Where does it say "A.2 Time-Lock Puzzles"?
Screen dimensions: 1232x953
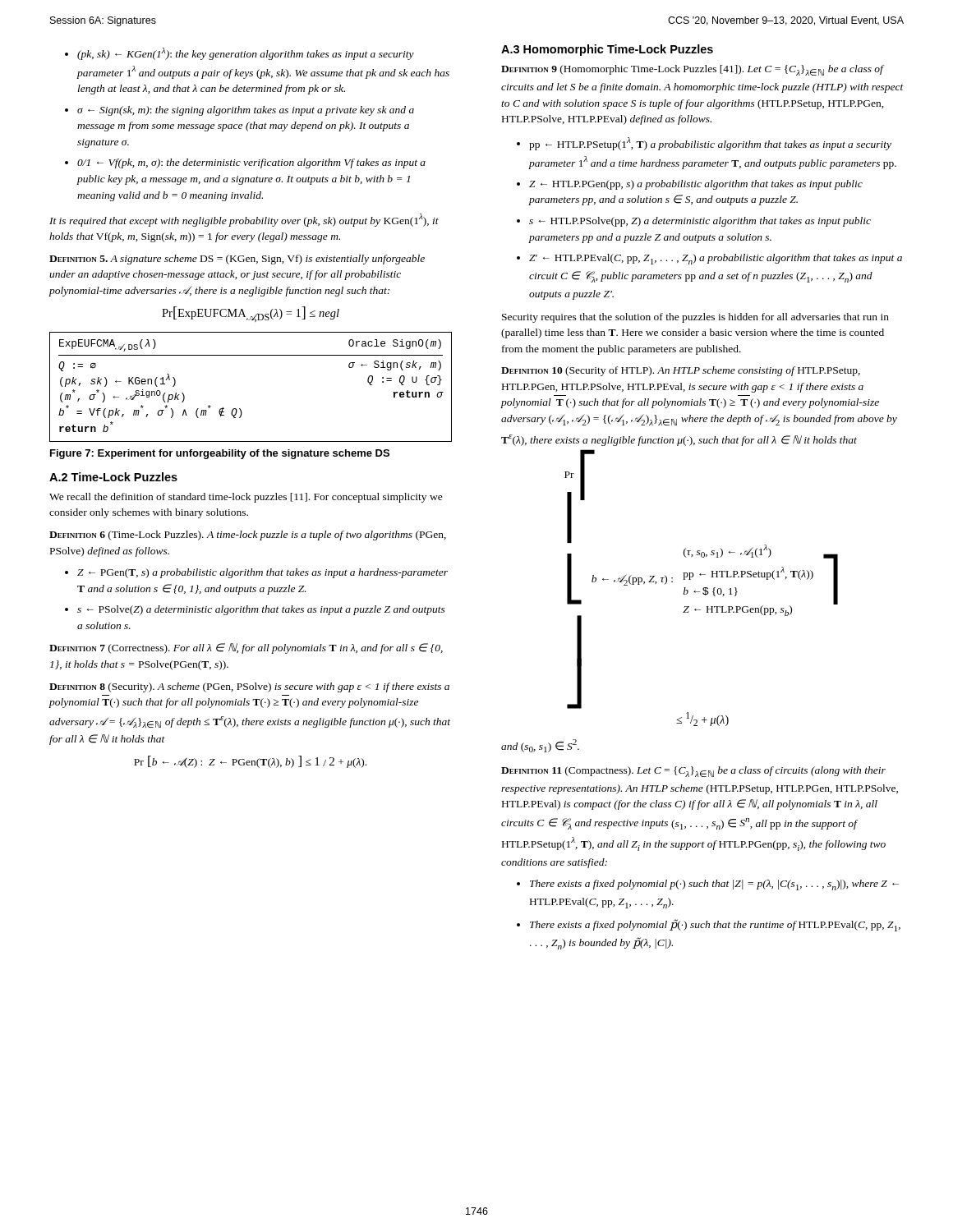[113, 477]
